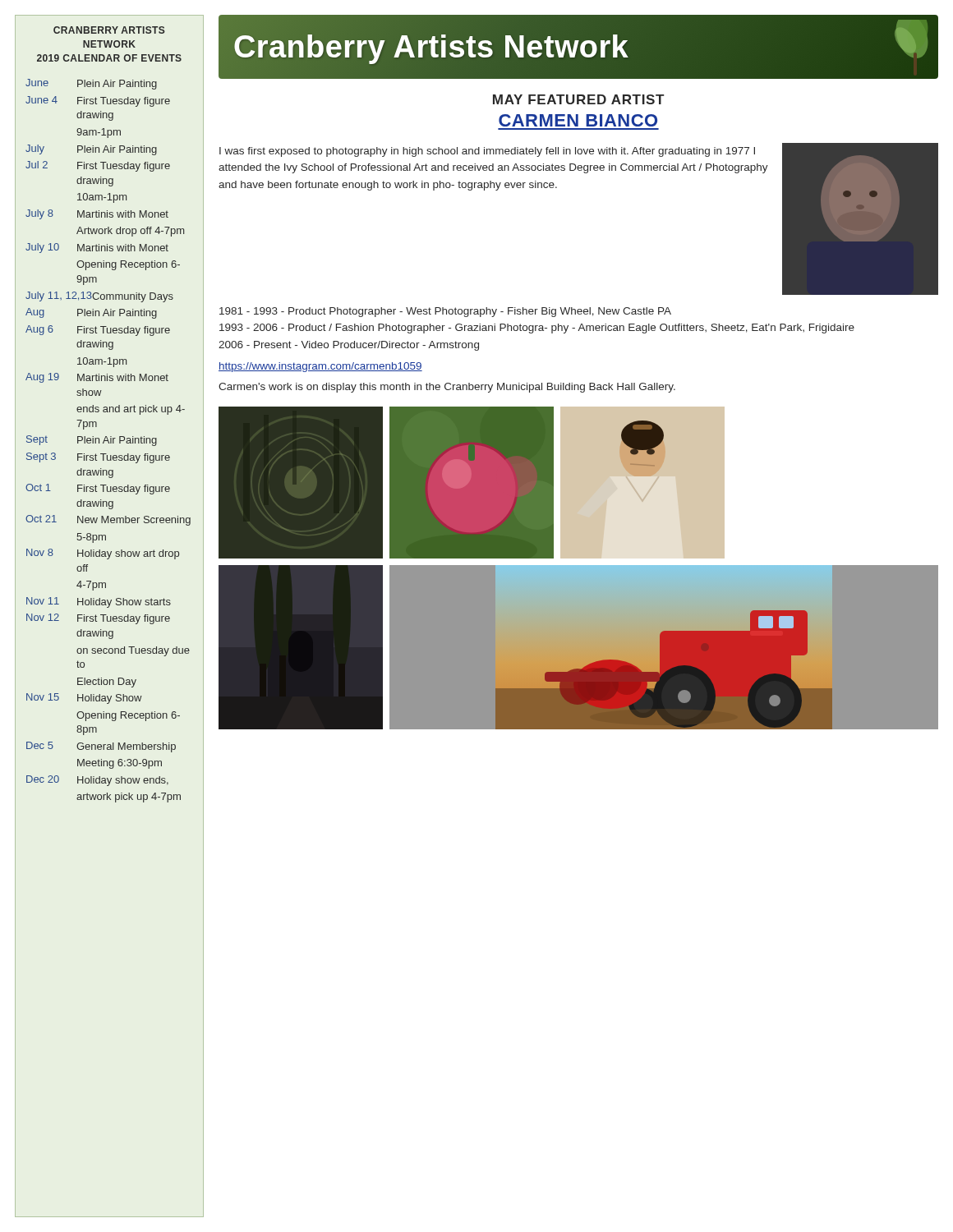Screen dimensions: 1232x953
Task: Find the list item that says "Aug Plein Air Painting"
Action: coord(91,313)
